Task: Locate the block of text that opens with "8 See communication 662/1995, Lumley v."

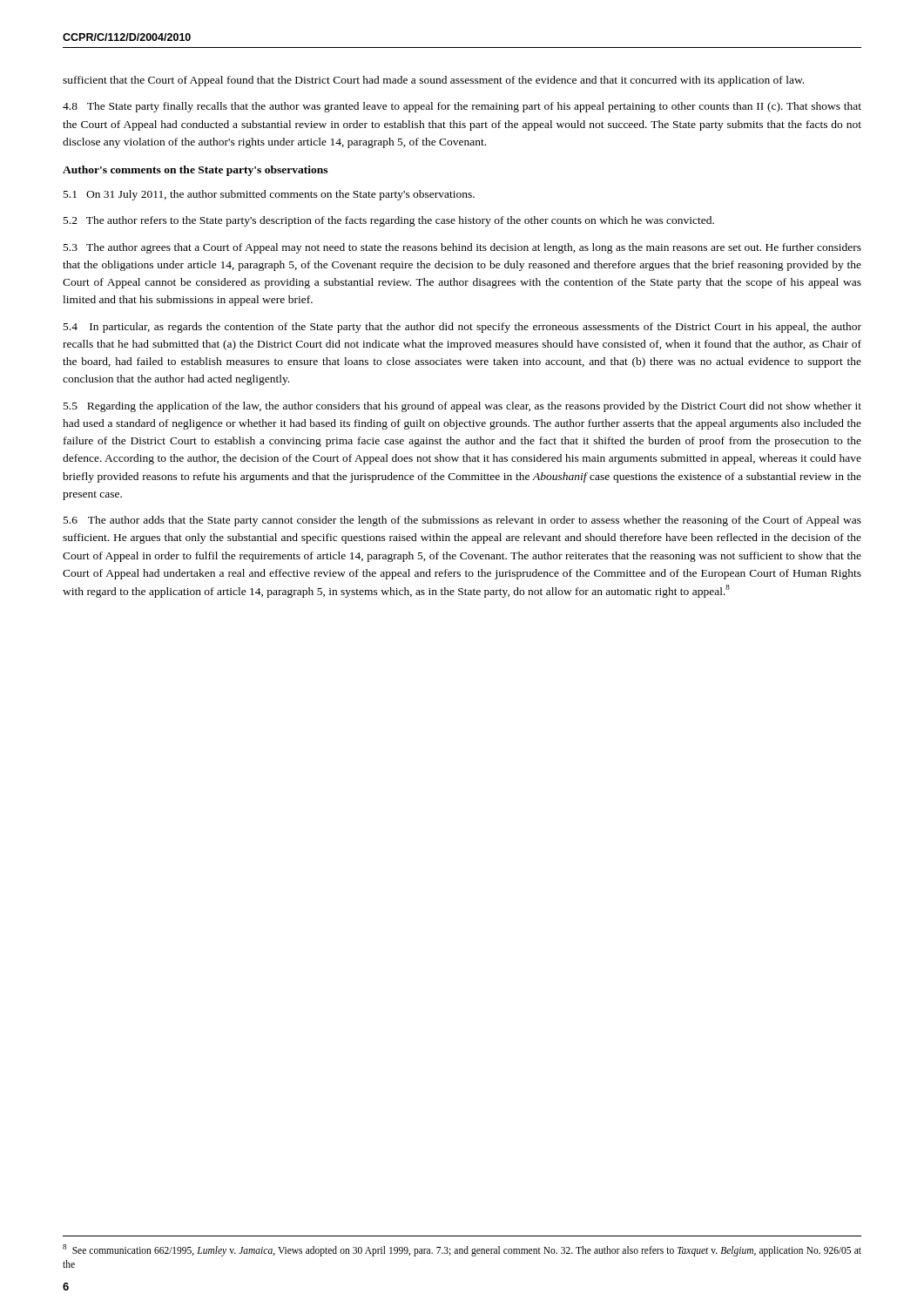Action: (x=462, y=1256)
